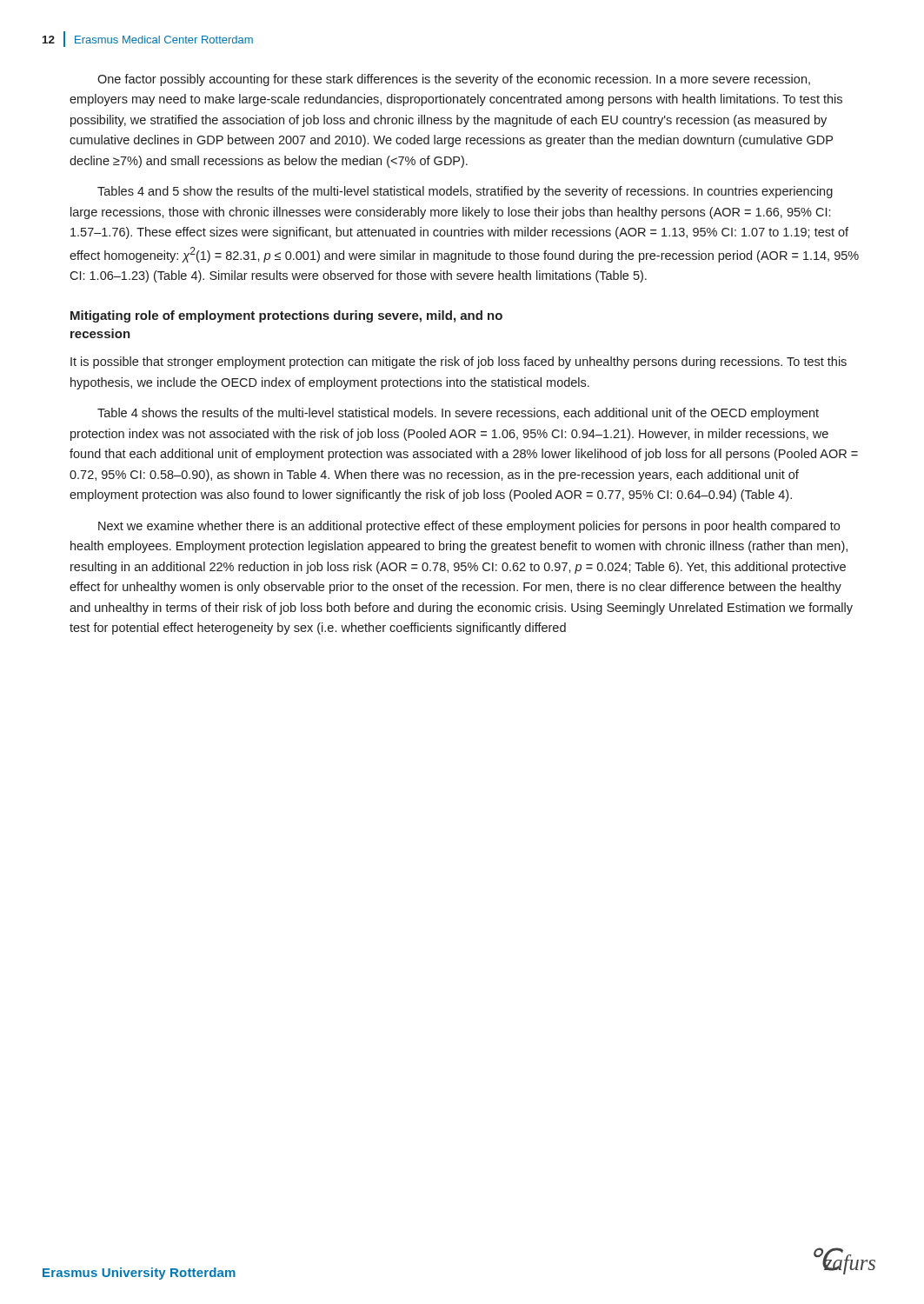Locate the block of text that opens with "Tables 4 and 5 show the"
The image size is (924, 1304).
[466, 234]
